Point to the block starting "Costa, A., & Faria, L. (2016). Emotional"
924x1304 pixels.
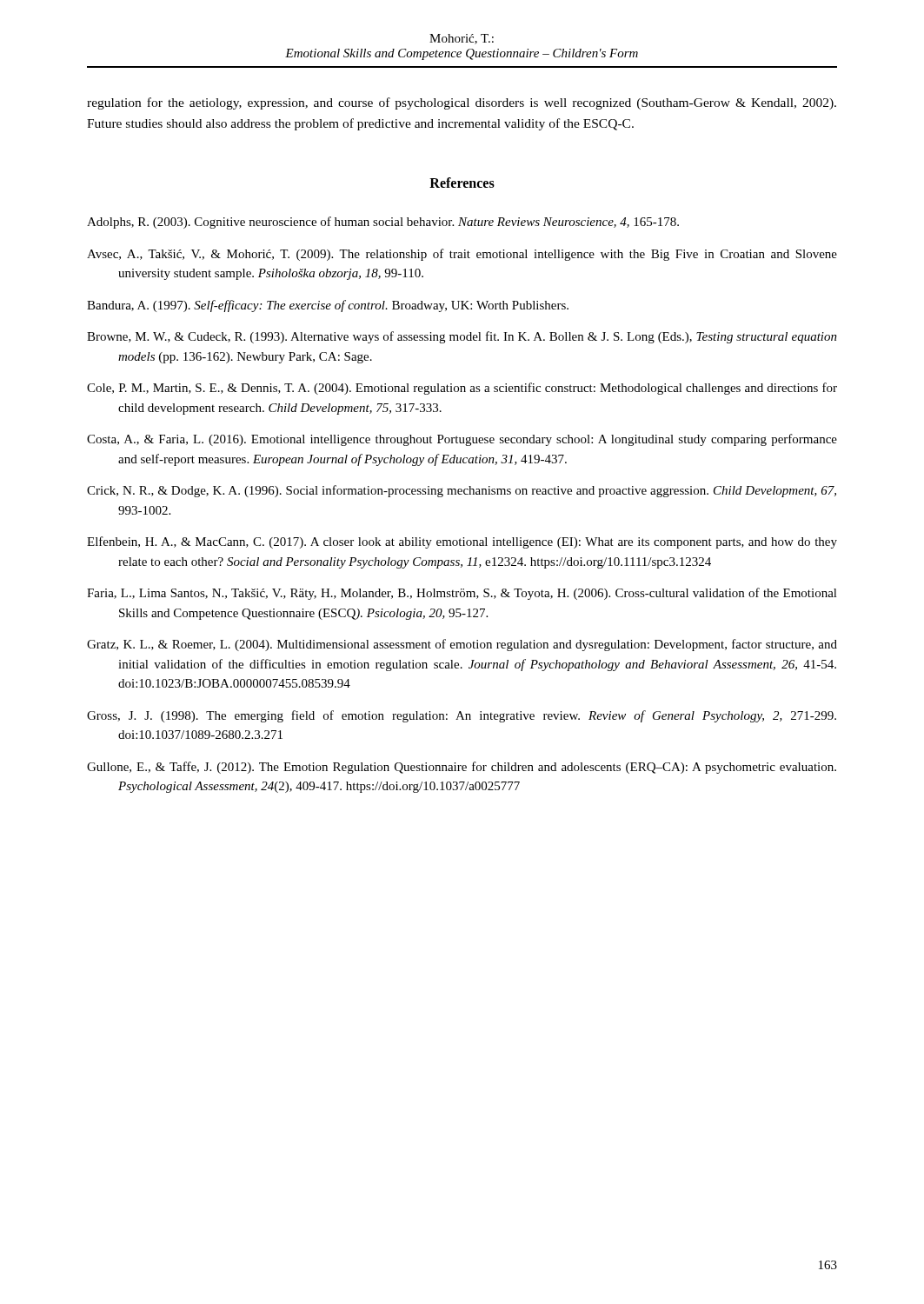click(x=462, y=449)
